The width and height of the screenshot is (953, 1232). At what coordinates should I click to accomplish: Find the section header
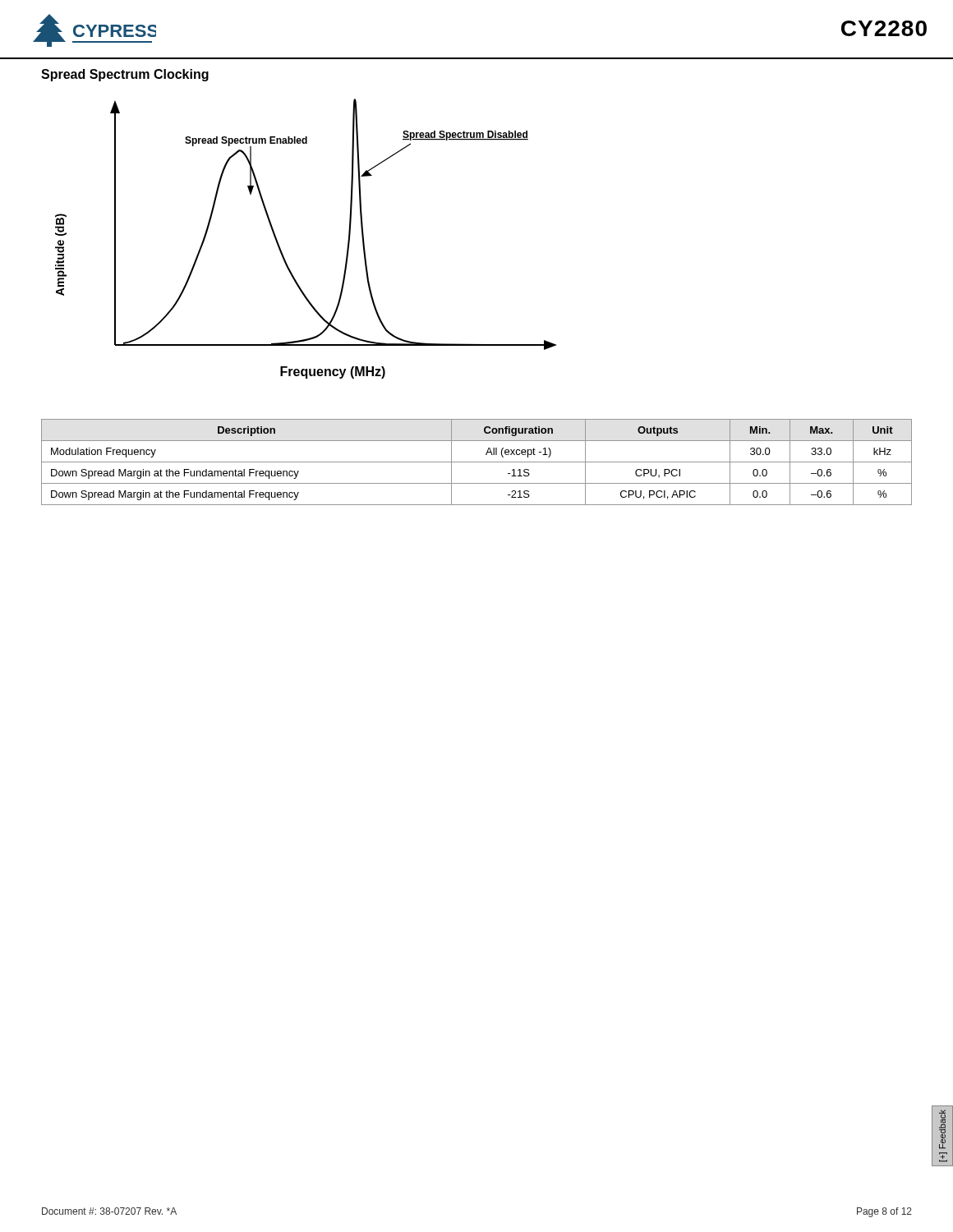125,74
